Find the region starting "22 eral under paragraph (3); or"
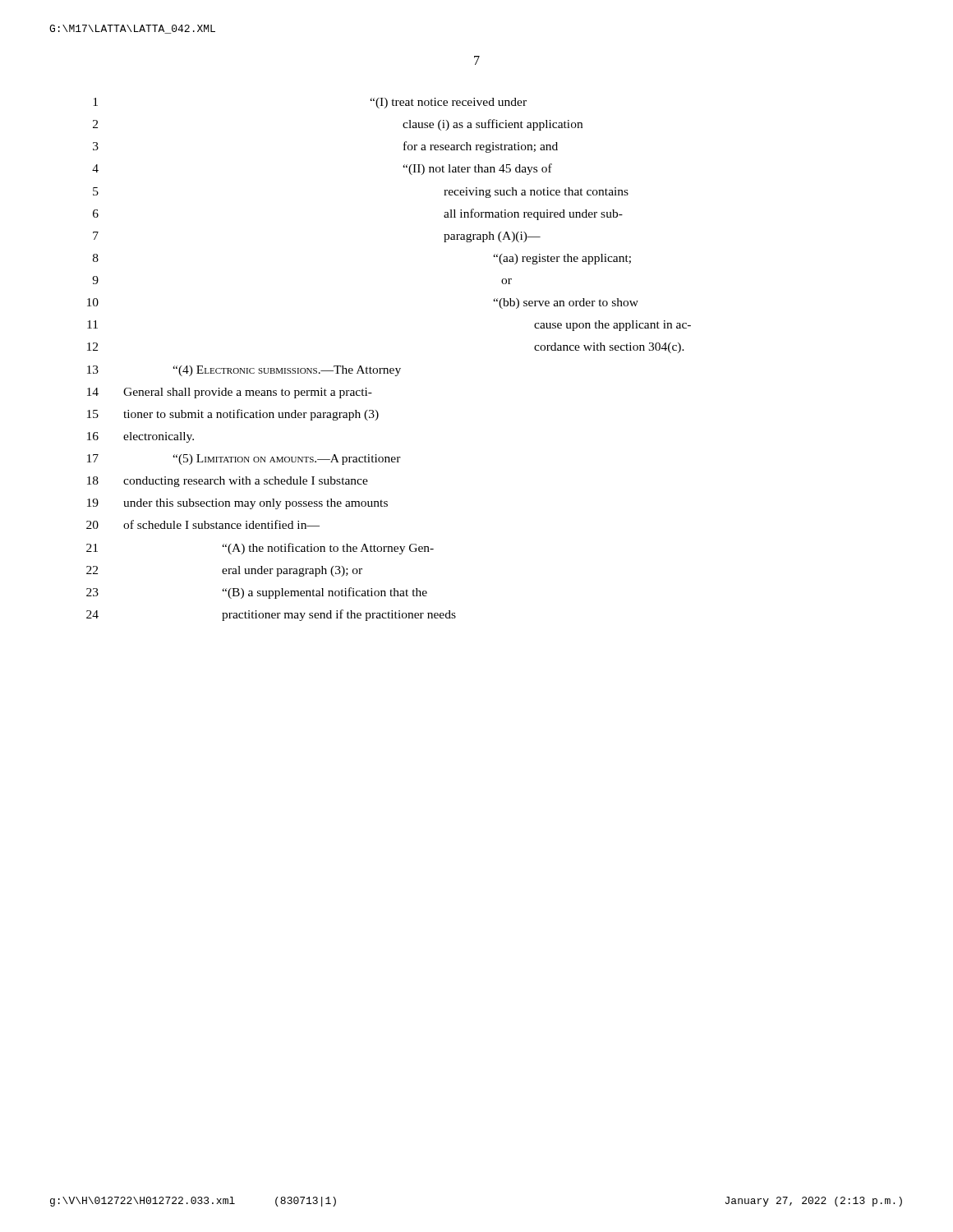Image resolution: width=953 pixels, height=1232 pixels. point(224,571)
